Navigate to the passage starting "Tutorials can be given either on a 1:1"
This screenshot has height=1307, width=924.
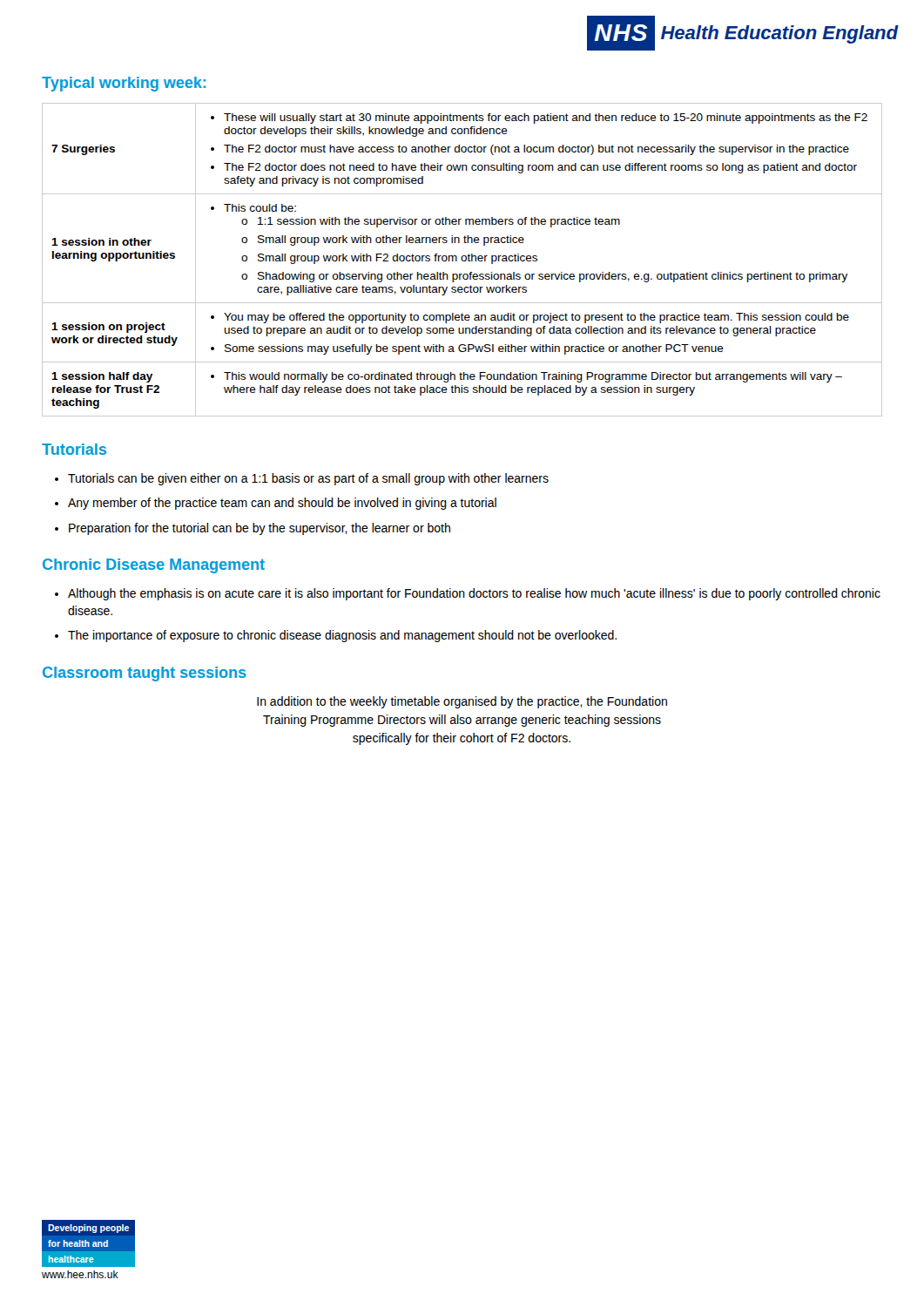pyautogui.click(x=308, y=478)
